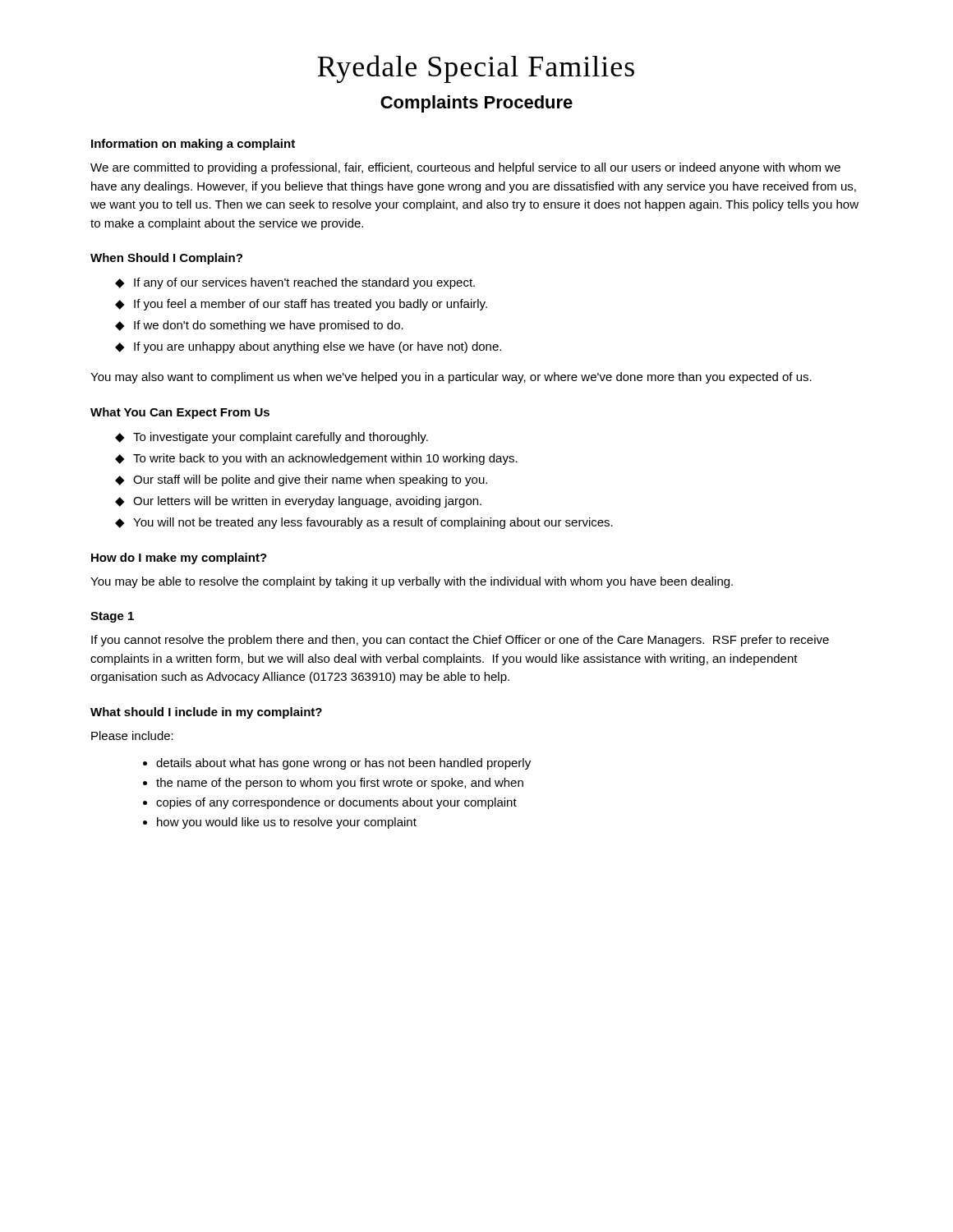
Task: Locate the text block that says "We are committed to providing a"
Action: (474, 195)
